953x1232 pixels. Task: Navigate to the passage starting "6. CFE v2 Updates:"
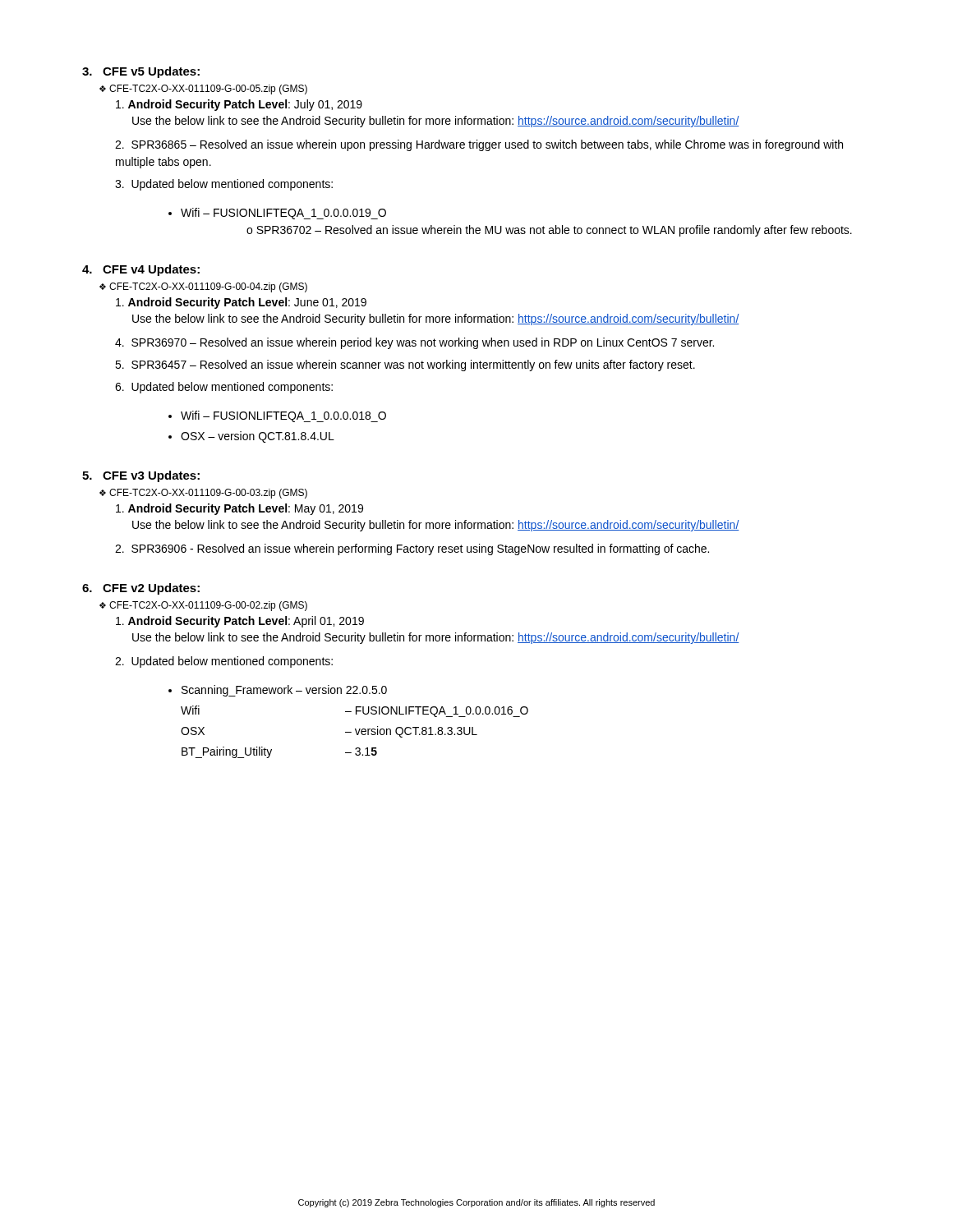pyautogui.click(x=141, y=588)
